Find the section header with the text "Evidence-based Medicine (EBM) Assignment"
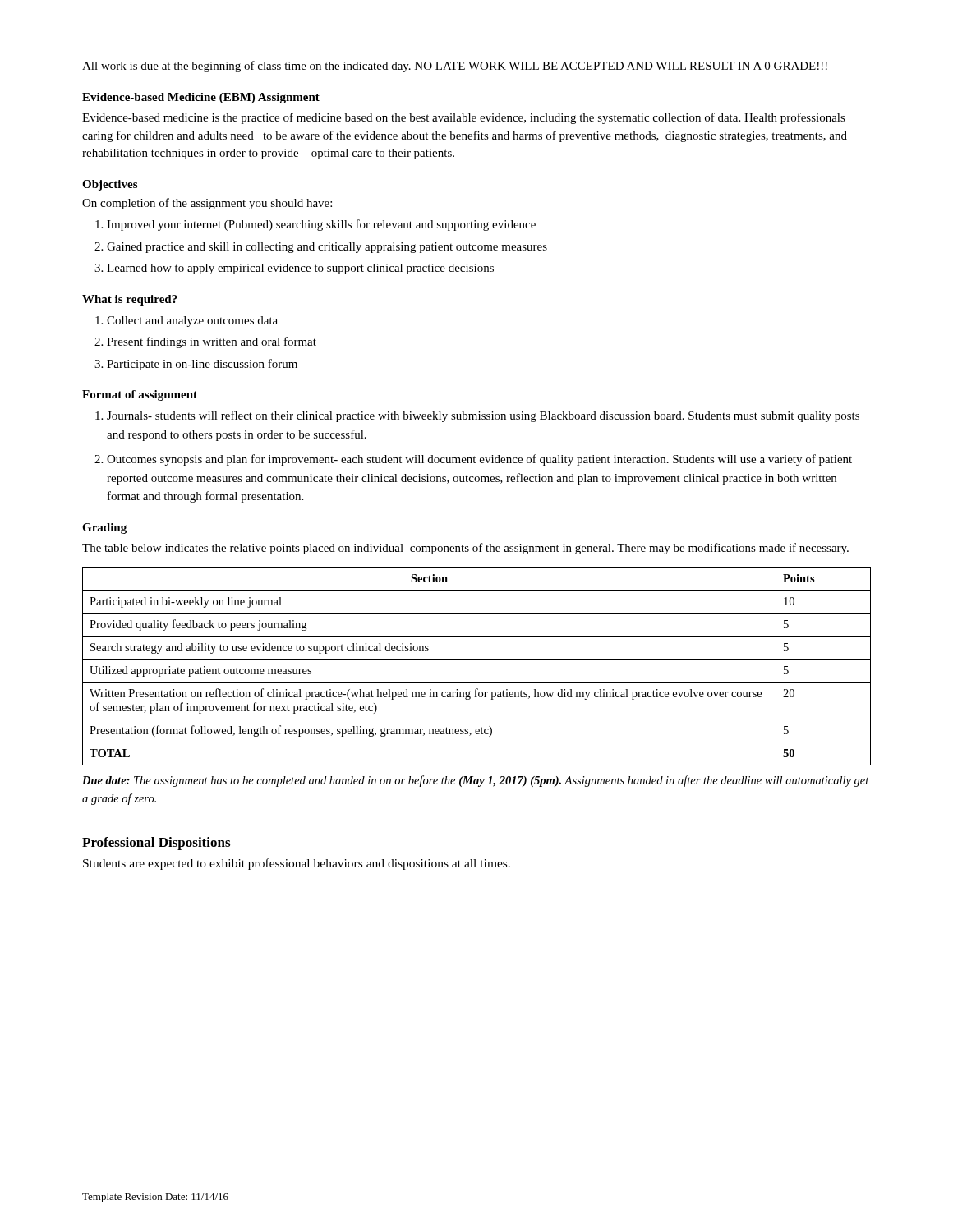The height and width of the screenshot is (1232, 953). click(201, 97)
